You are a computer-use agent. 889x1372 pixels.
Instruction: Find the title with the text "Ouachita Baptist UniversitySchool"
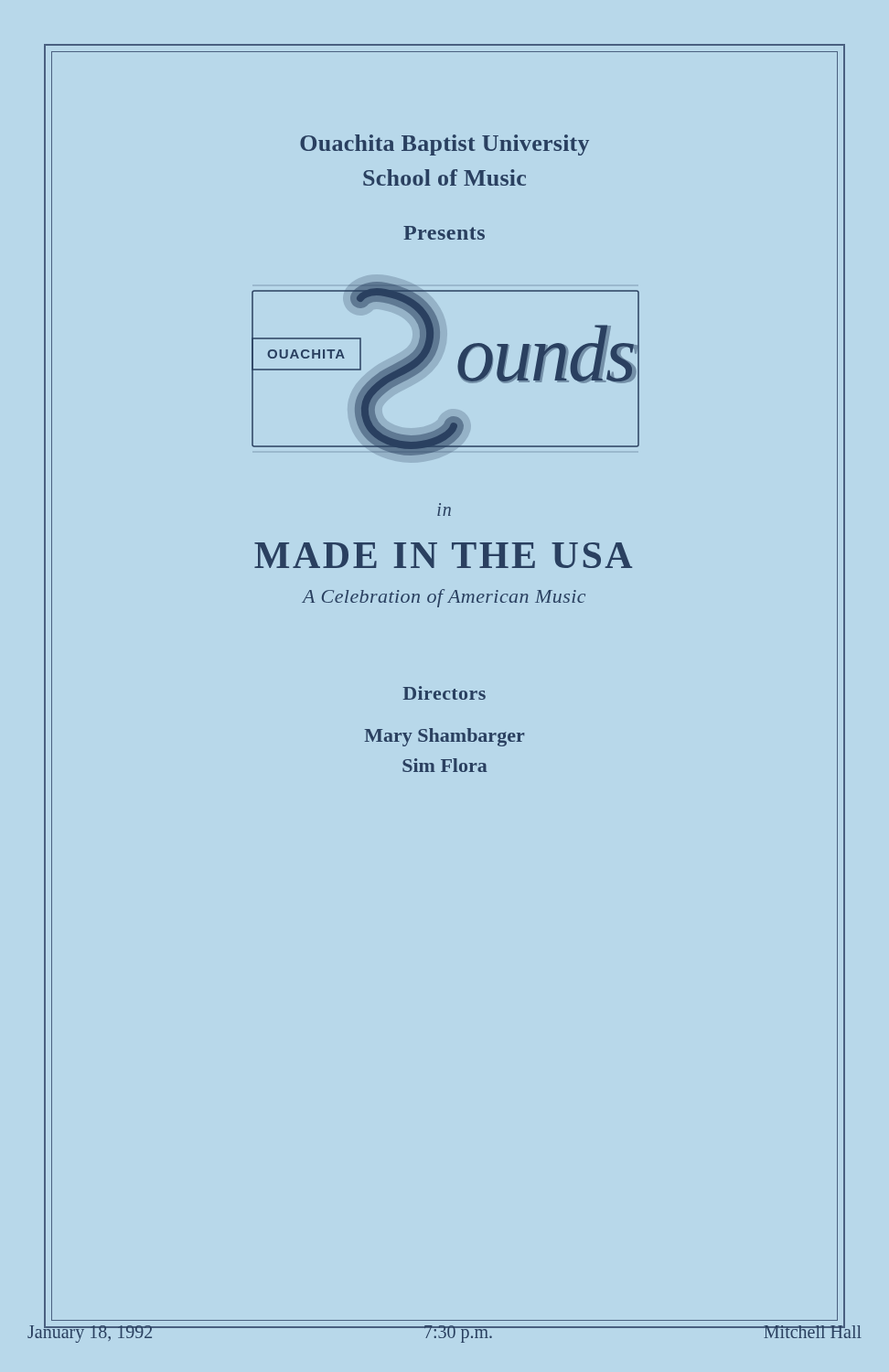click(444, 160)
